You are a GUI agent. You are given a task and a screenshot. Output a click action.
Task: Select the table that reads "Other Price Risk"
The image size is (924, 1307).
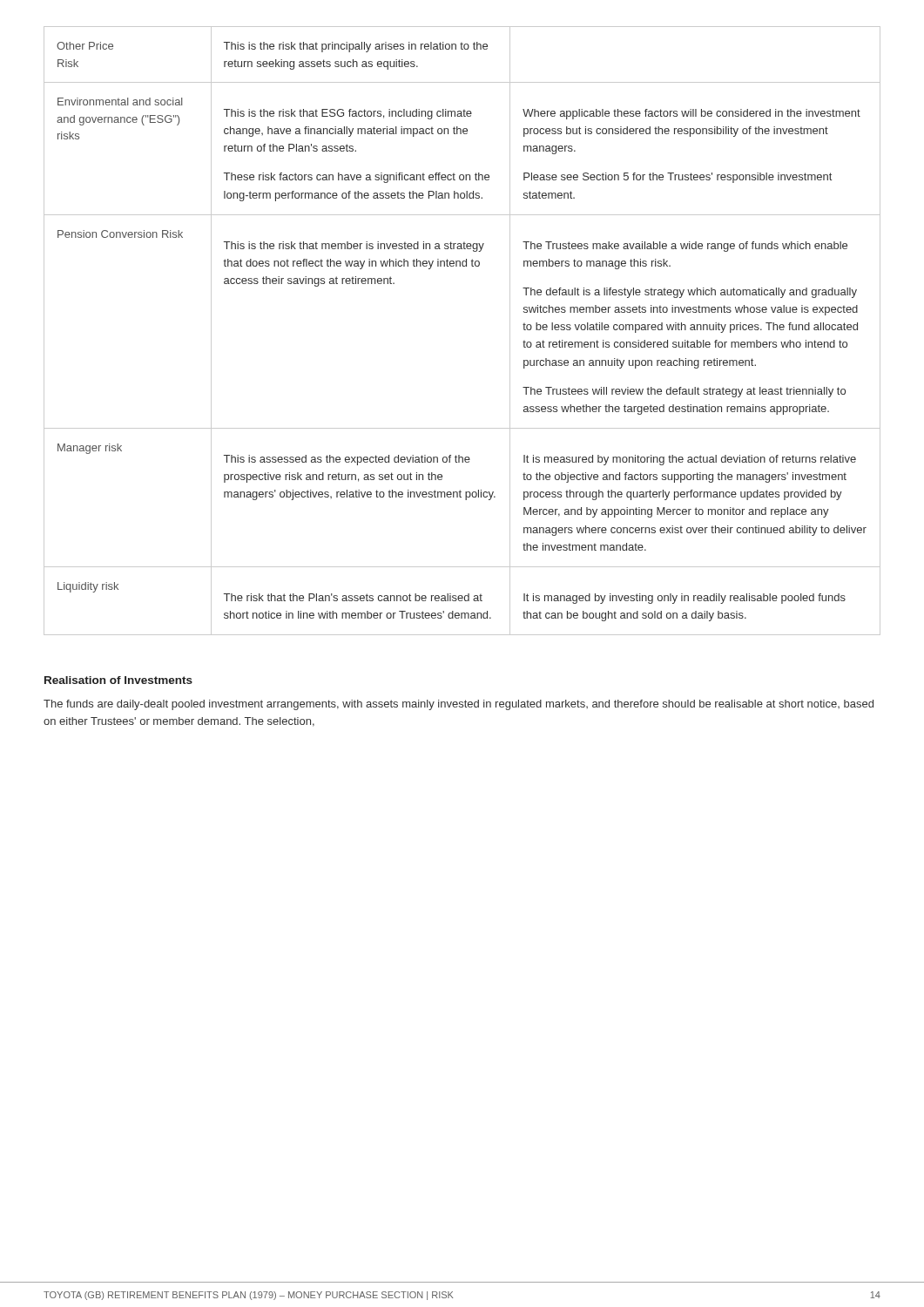pos(462,331)
